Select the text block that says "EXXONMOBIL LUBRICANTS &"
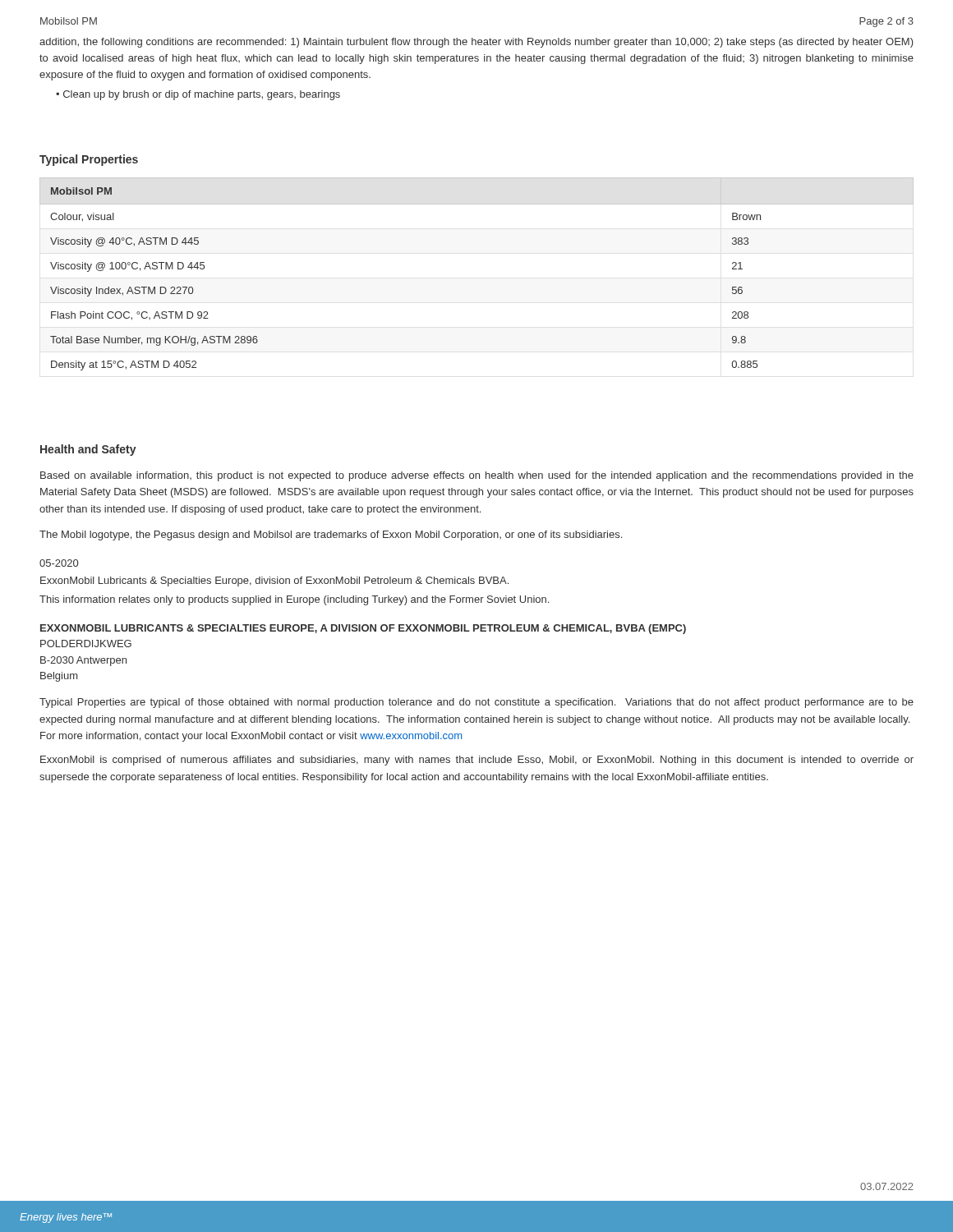Viewport: 953px width, 1232px height. point(363,629)
